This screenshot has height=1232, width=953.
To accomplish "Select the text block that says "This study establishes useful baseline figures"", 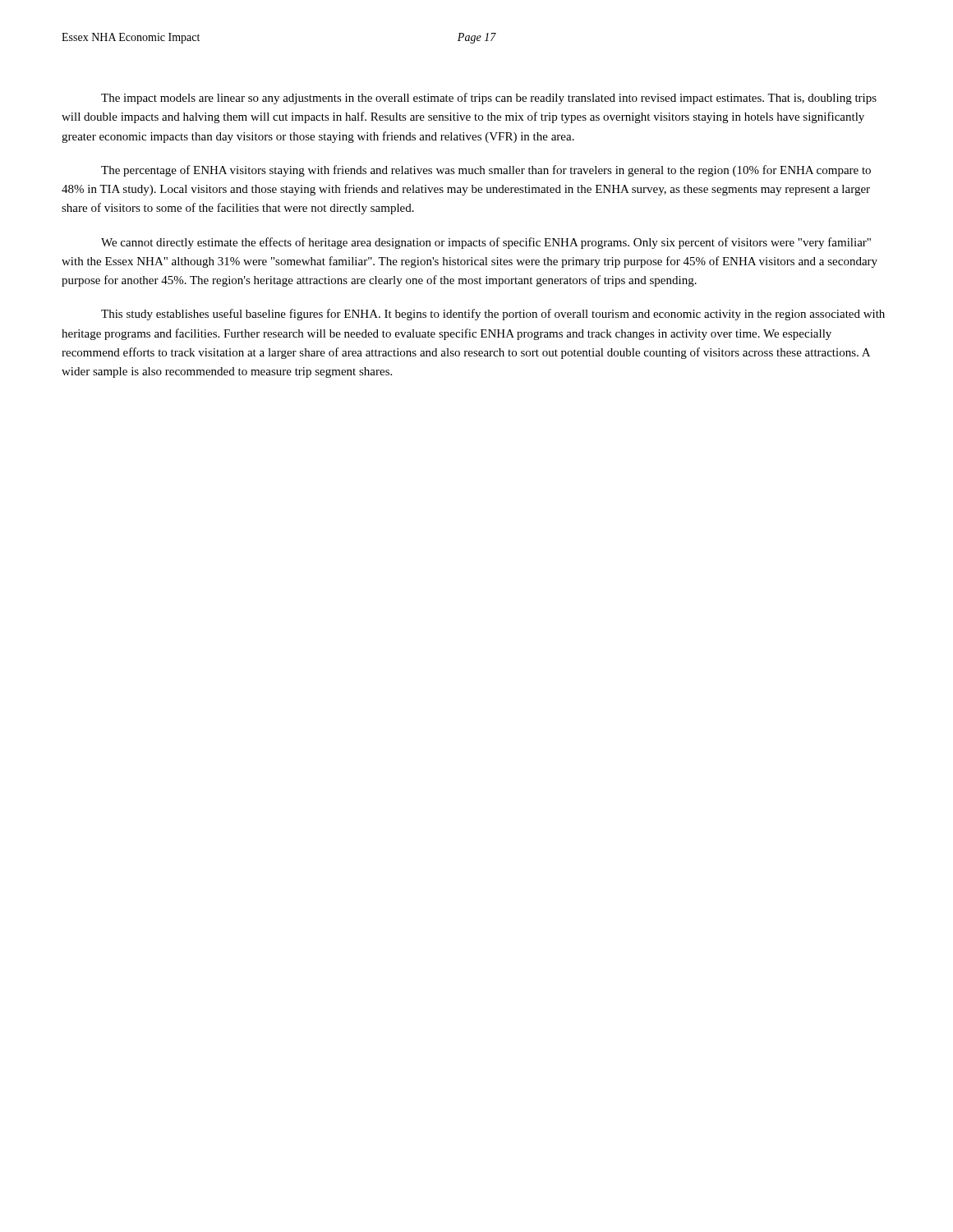I will pos(473,343).
